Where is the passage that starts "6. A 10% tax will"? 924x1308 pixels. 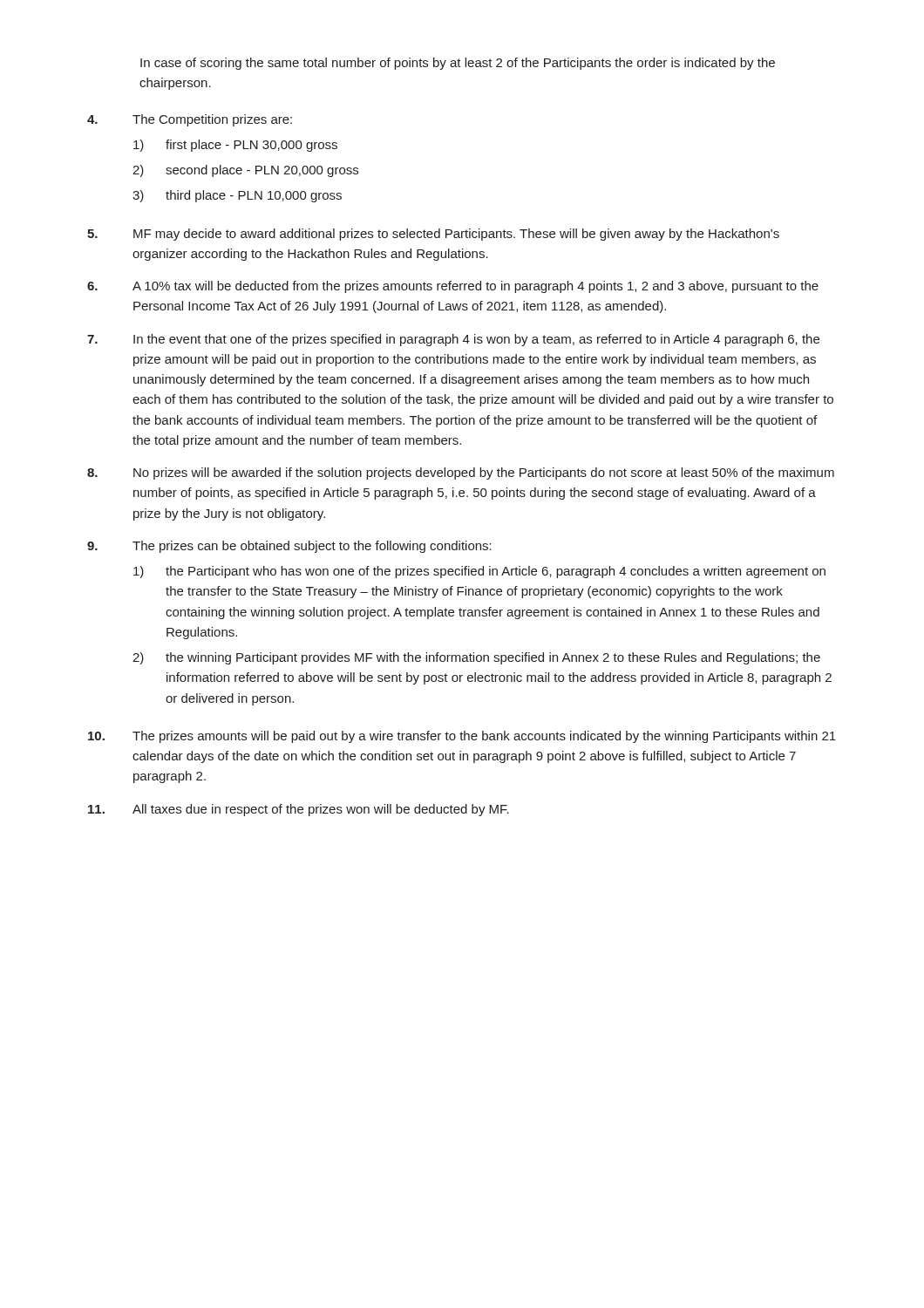pyautogui.click(x=462, y=296)
